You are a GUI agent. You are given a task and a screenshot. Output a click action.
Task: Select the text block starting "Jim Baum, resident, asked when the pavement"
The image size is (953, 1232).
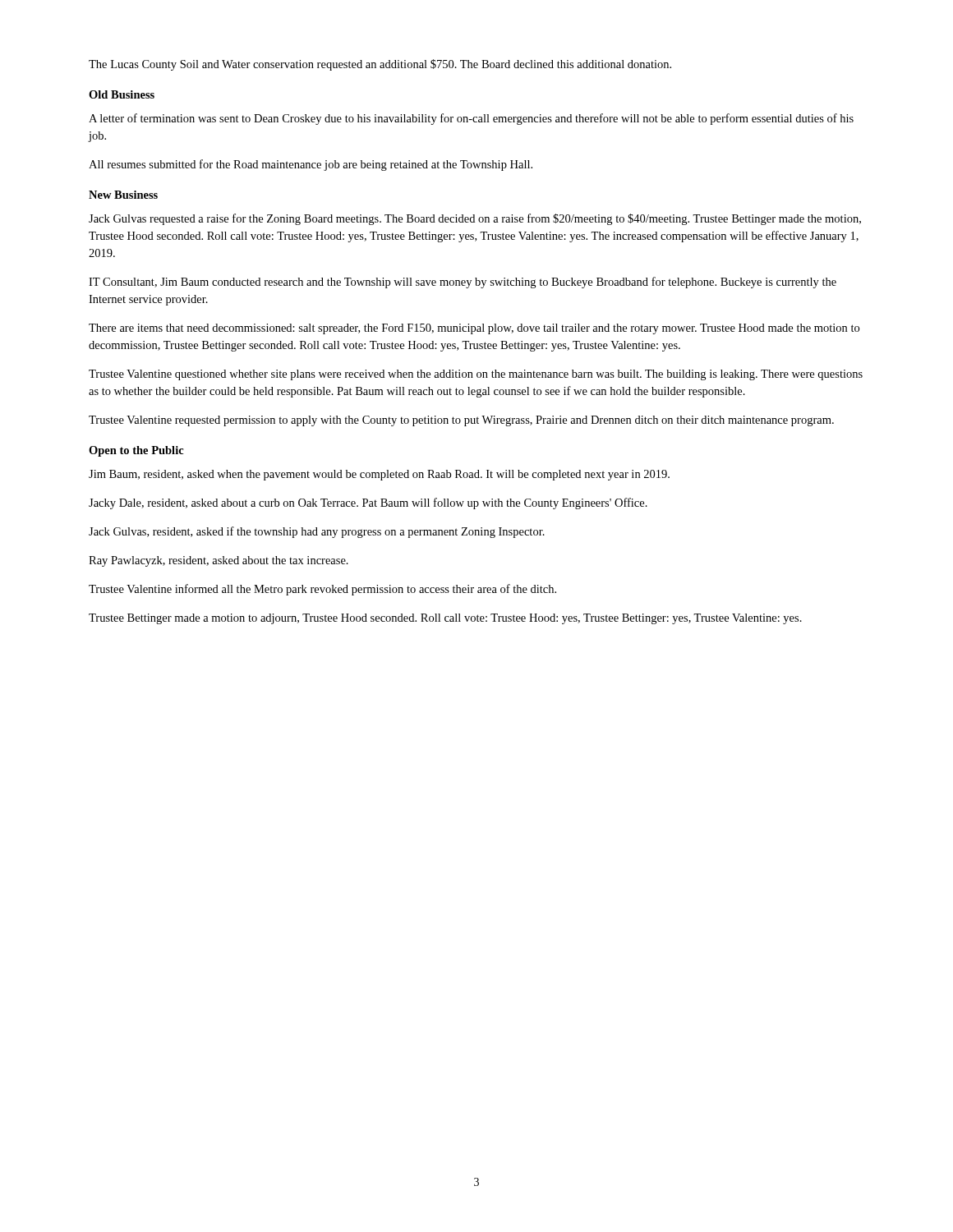point(380,474)
